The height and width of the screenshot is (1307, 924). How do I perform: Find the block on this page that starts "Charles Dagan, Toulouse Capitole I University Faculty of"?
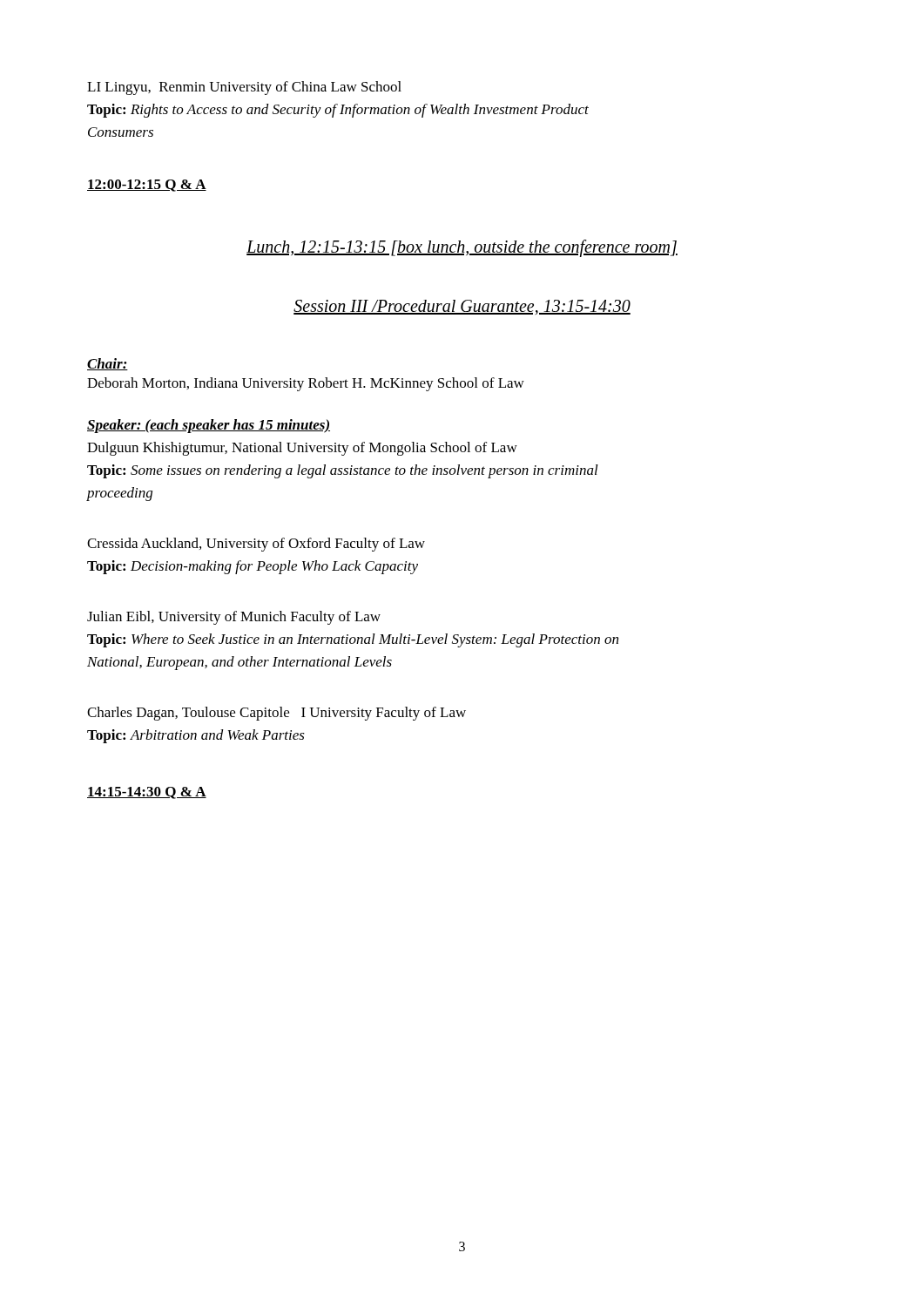tap(277, 712)
